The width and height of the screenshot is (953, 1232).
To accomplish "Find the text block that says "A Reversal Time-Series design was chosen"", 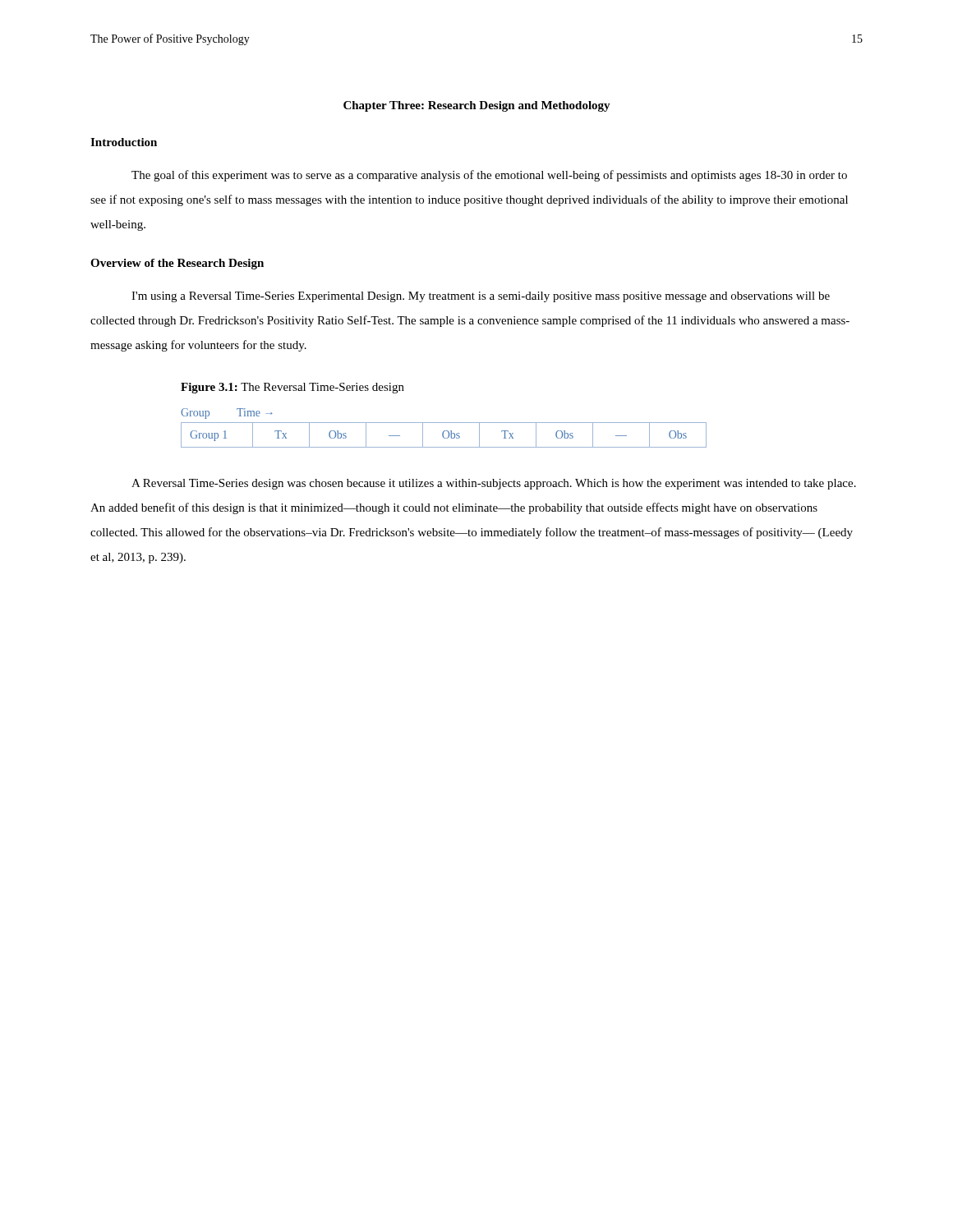I will click(473, 520).
